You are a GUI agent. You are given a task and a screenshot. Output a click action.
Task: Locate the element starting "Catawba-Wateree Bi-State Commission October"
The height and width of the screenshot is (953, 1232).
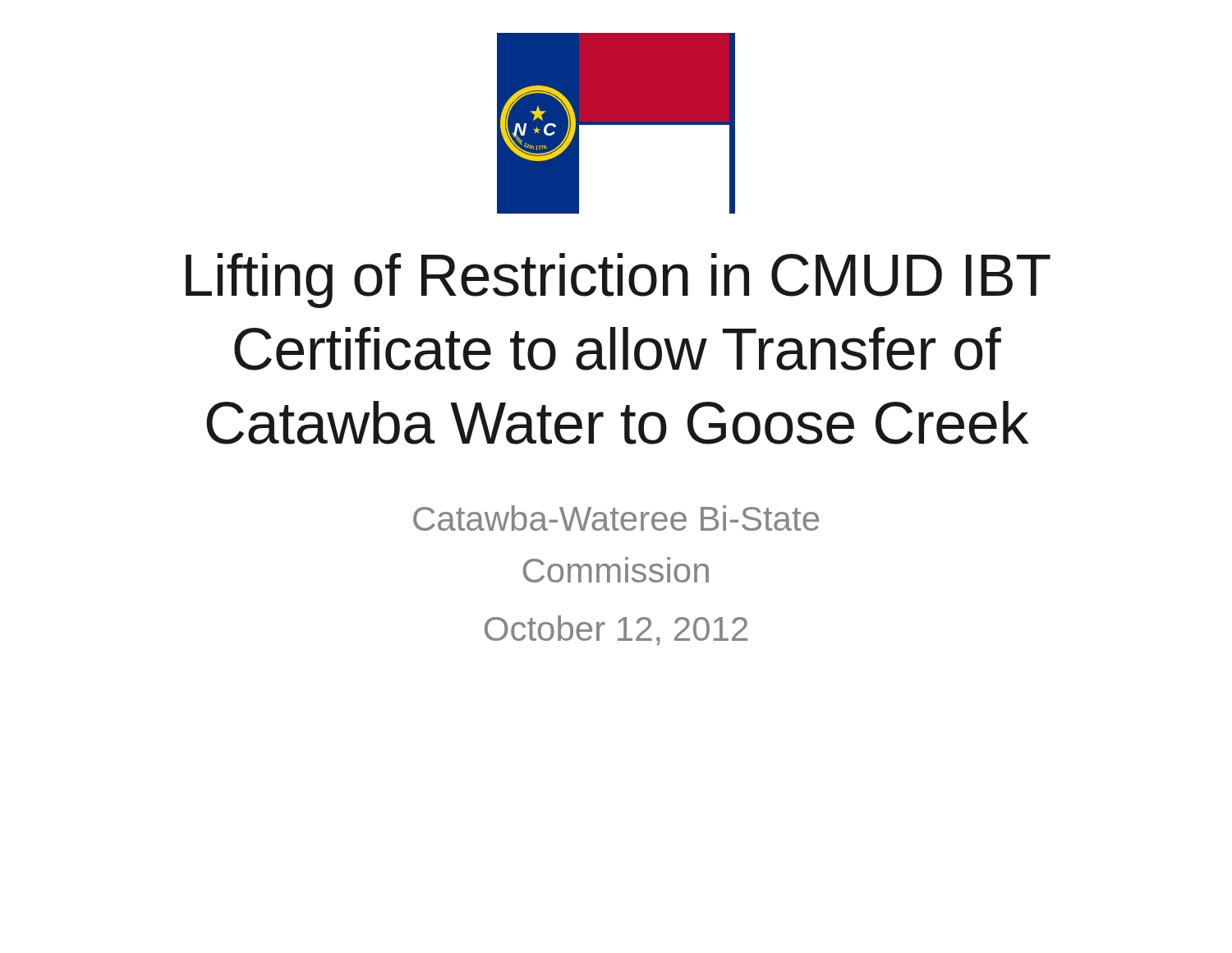pyautogui.click(x=616, y=574)
